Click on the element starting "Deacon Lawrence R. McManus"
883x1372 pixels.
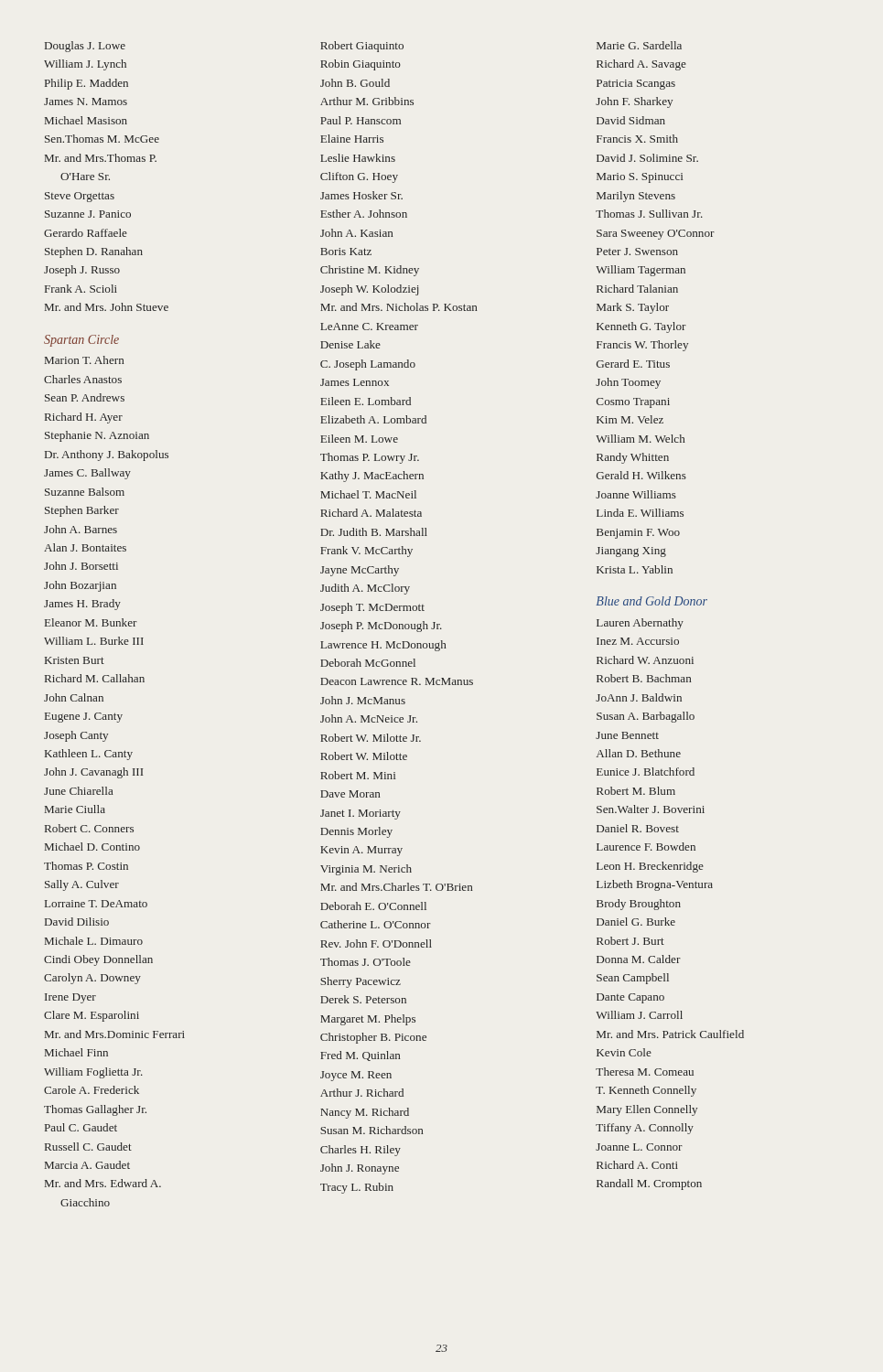click(x=397, y=681)
